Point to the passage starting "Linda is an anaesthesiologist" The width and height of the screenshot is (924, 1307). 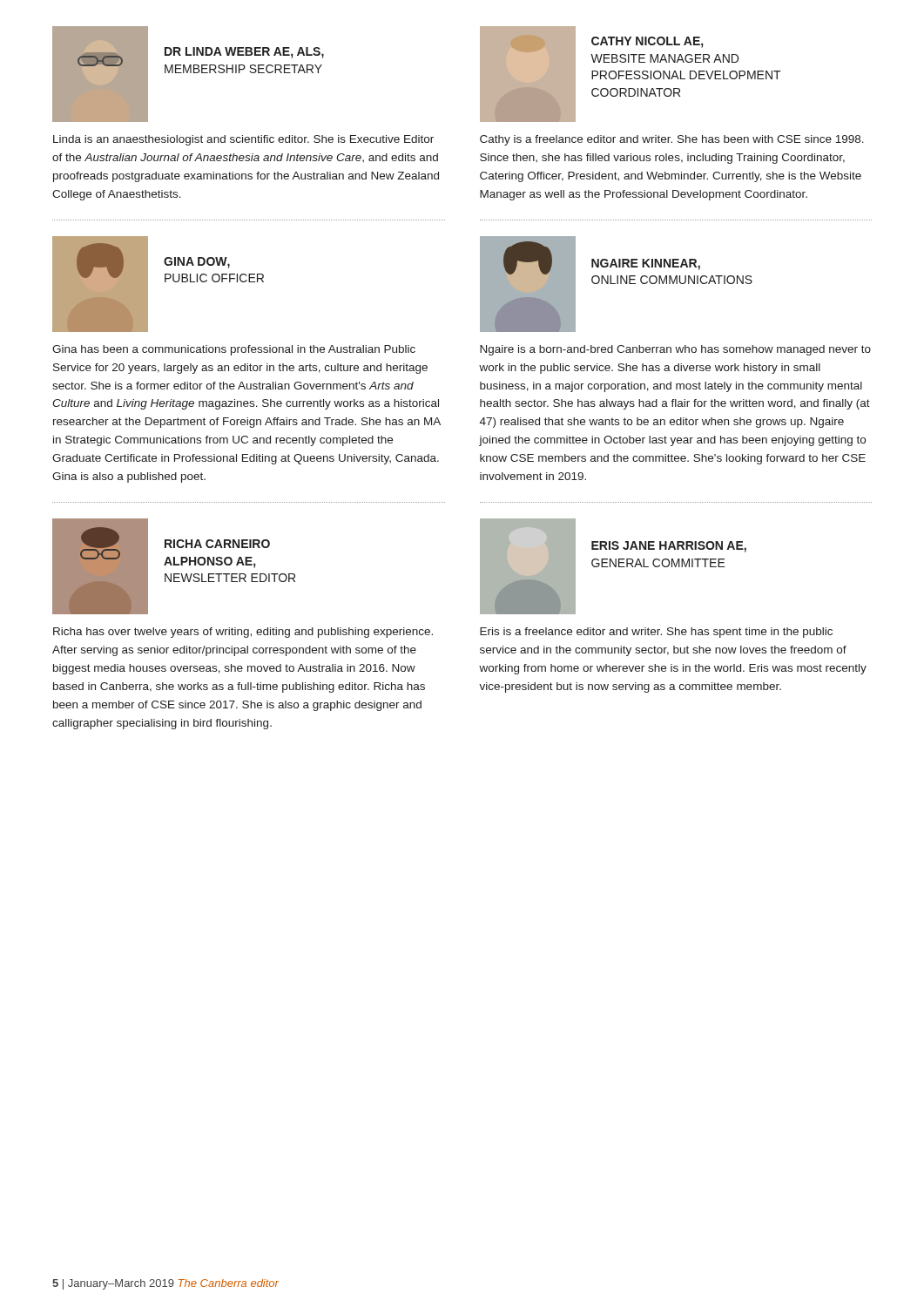[x=246, y=166]
